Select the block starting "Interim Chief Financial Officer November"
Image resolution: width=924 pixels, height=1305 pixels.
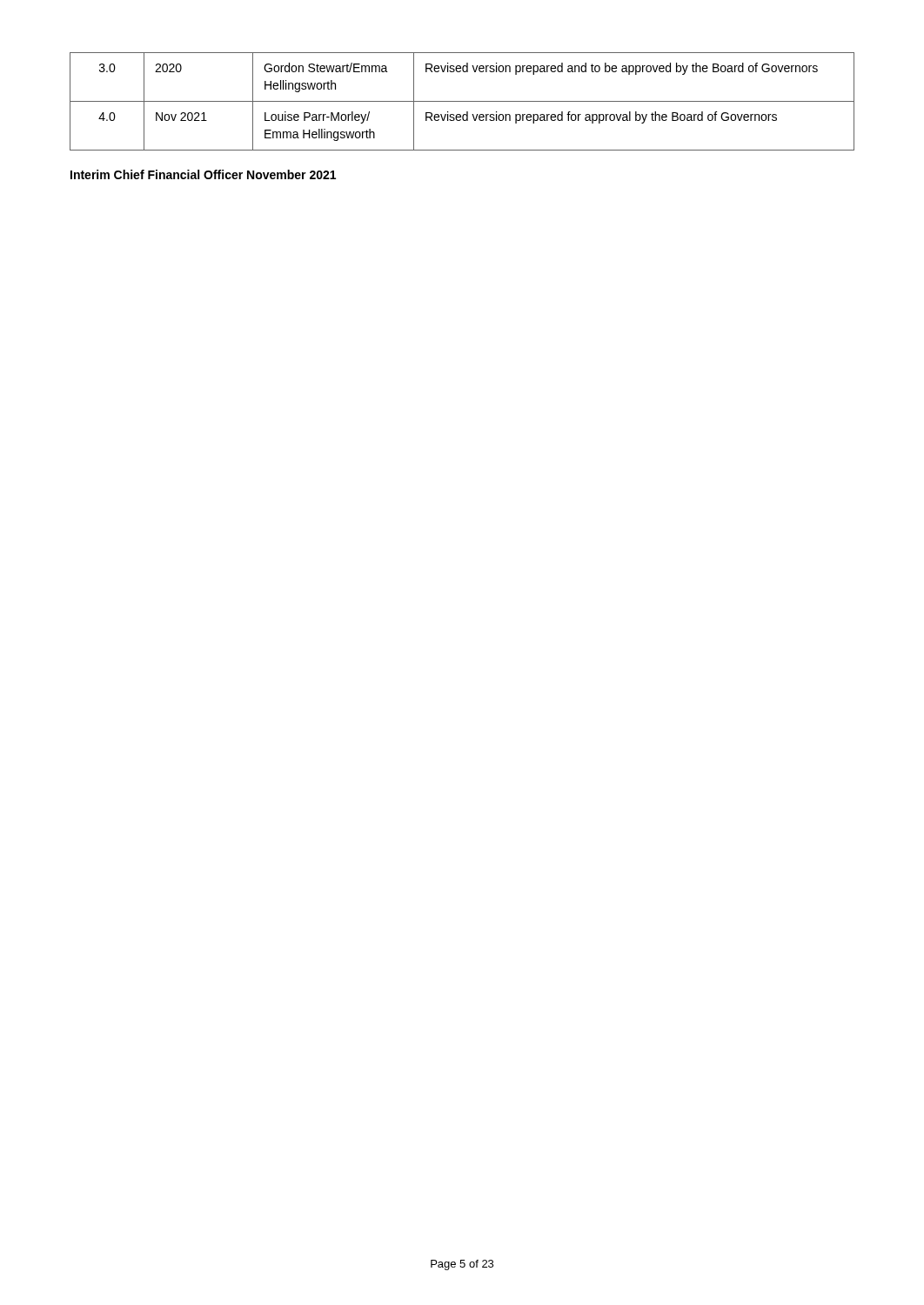click(203, 175)
